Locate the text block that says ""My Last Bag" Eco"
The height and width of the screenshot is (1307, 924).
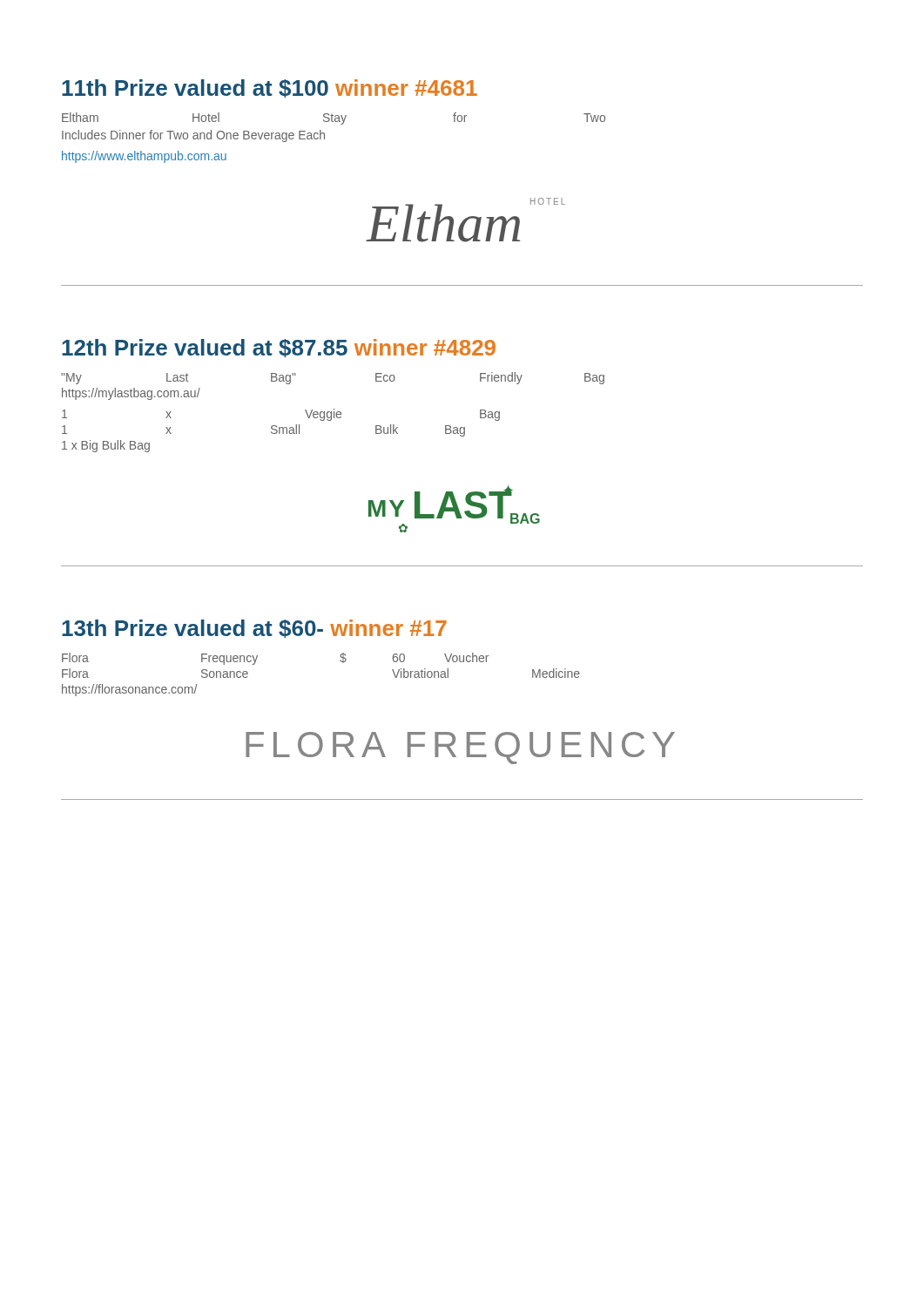(x=71, y=379)
